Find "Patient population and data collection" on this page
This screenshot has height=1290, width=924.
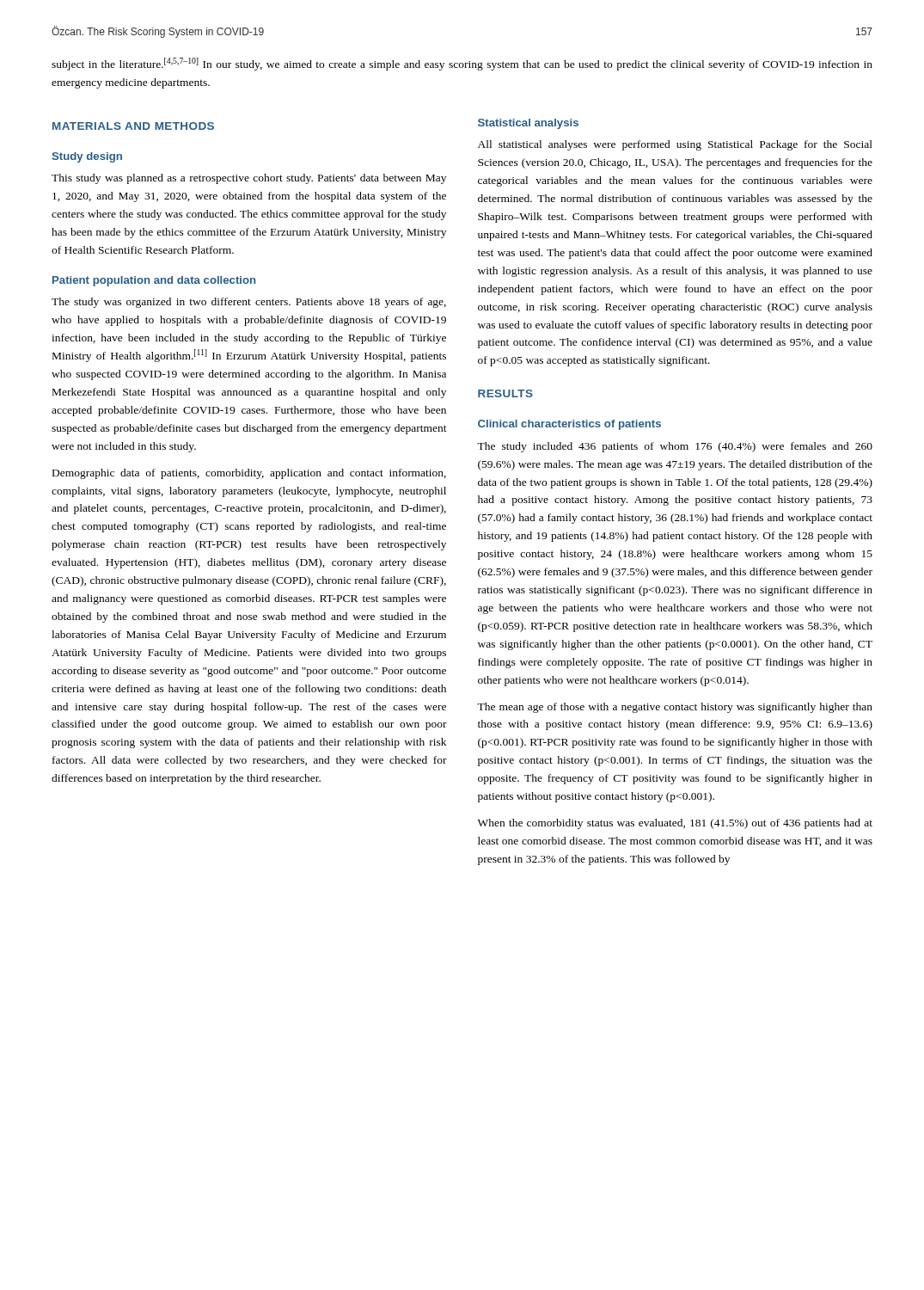coord(154,280)
